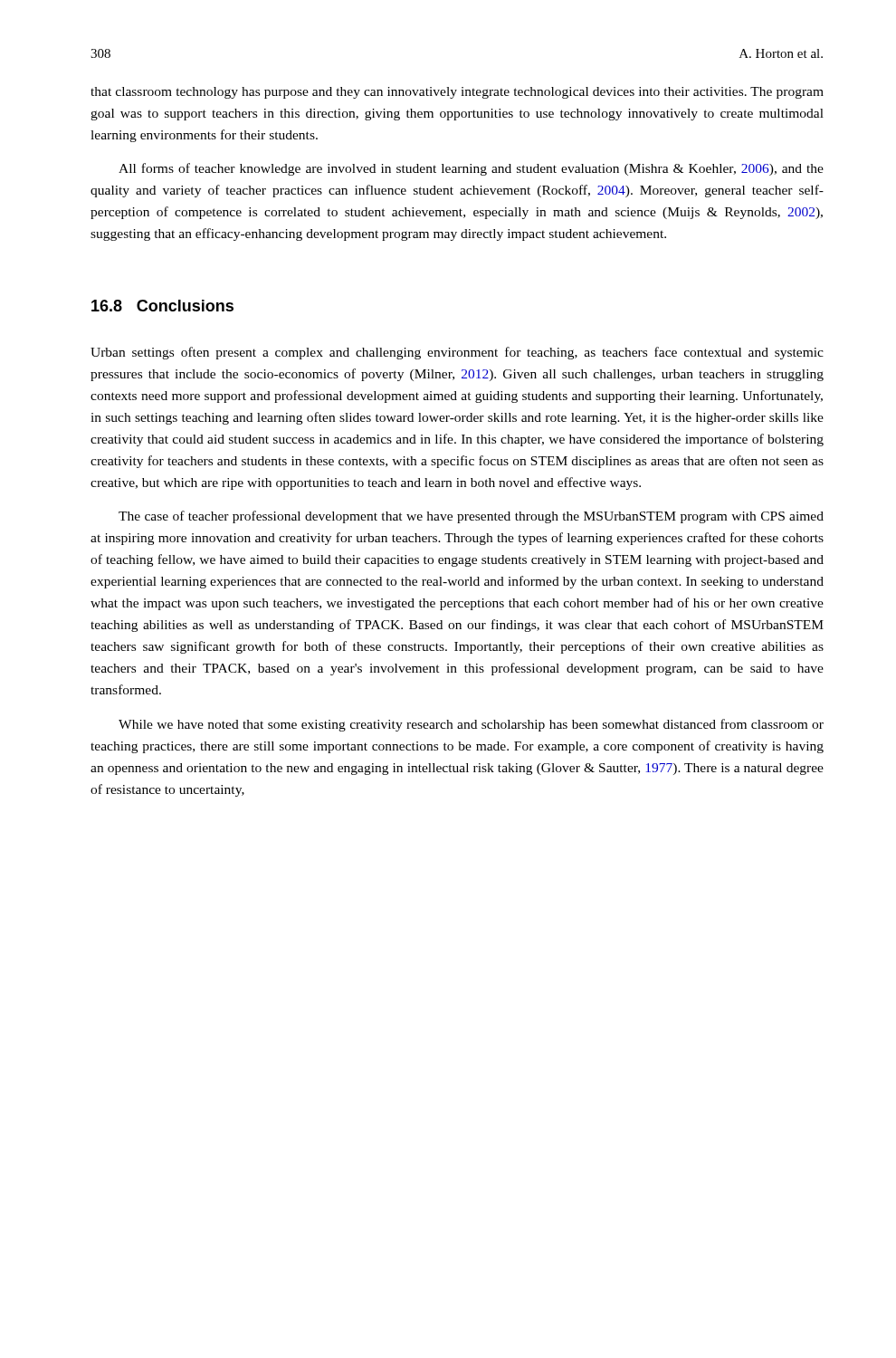The width and height of the screenshot is (896, 1358).
Task: Point to the region starting "While we have noted"
Action: pyautogui.click(x=457, y=756)
